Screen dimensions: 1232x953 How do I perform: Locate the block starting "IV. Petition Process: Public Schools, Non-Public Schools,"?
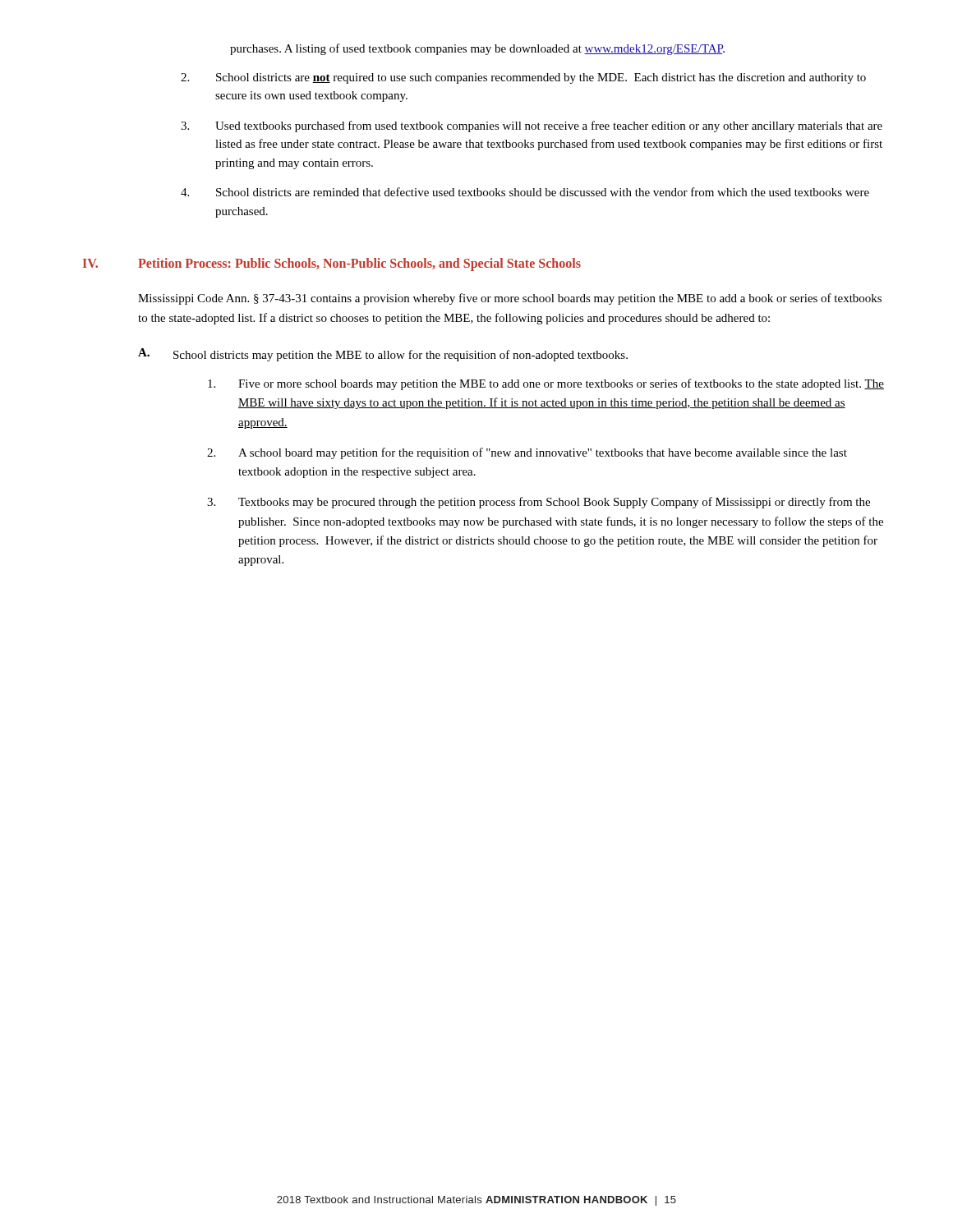tap(331, 264)
